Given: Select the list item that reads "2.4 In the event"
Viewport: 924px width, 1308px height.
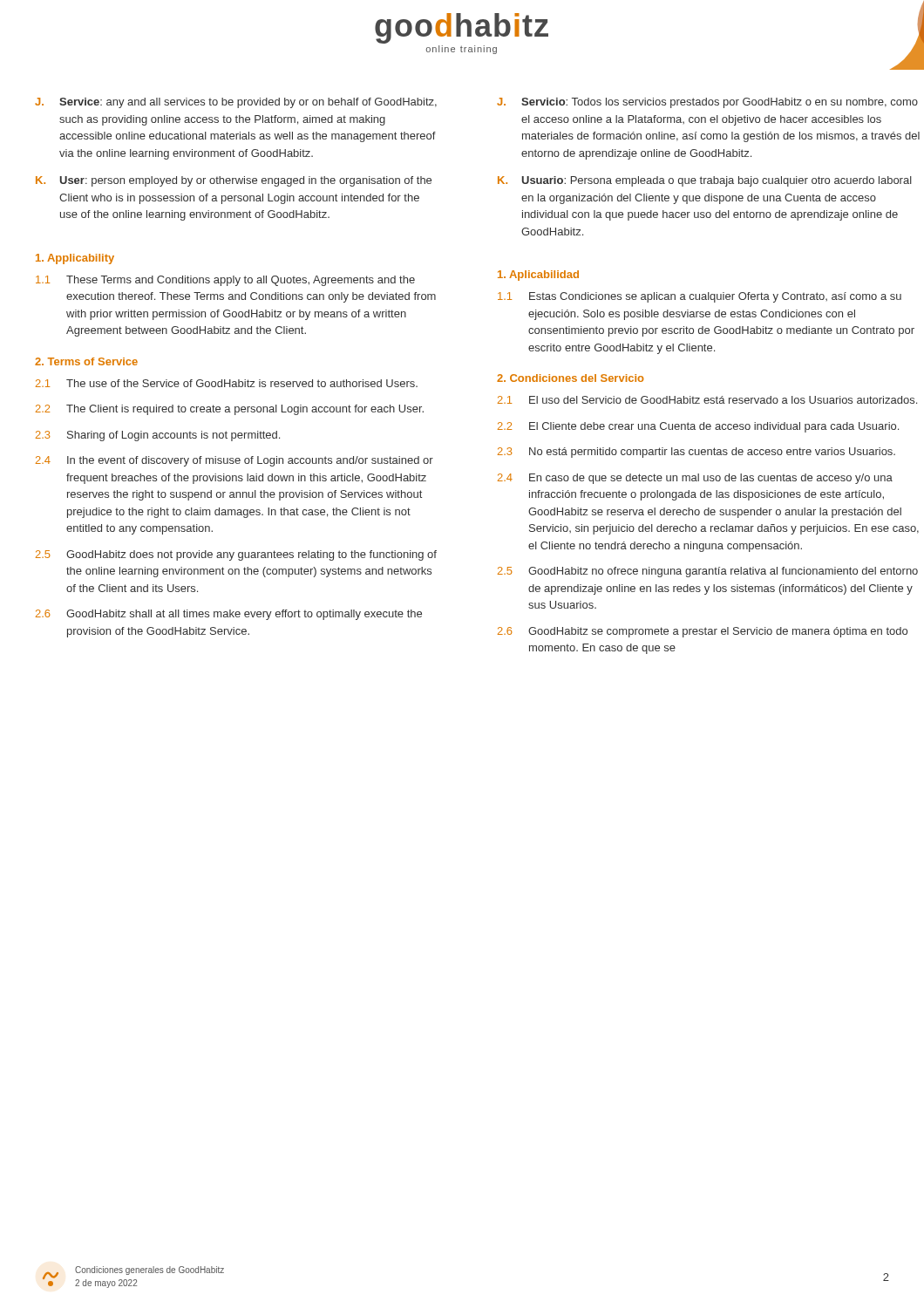Looking at the screenshot, I should [x=238, y=494].
